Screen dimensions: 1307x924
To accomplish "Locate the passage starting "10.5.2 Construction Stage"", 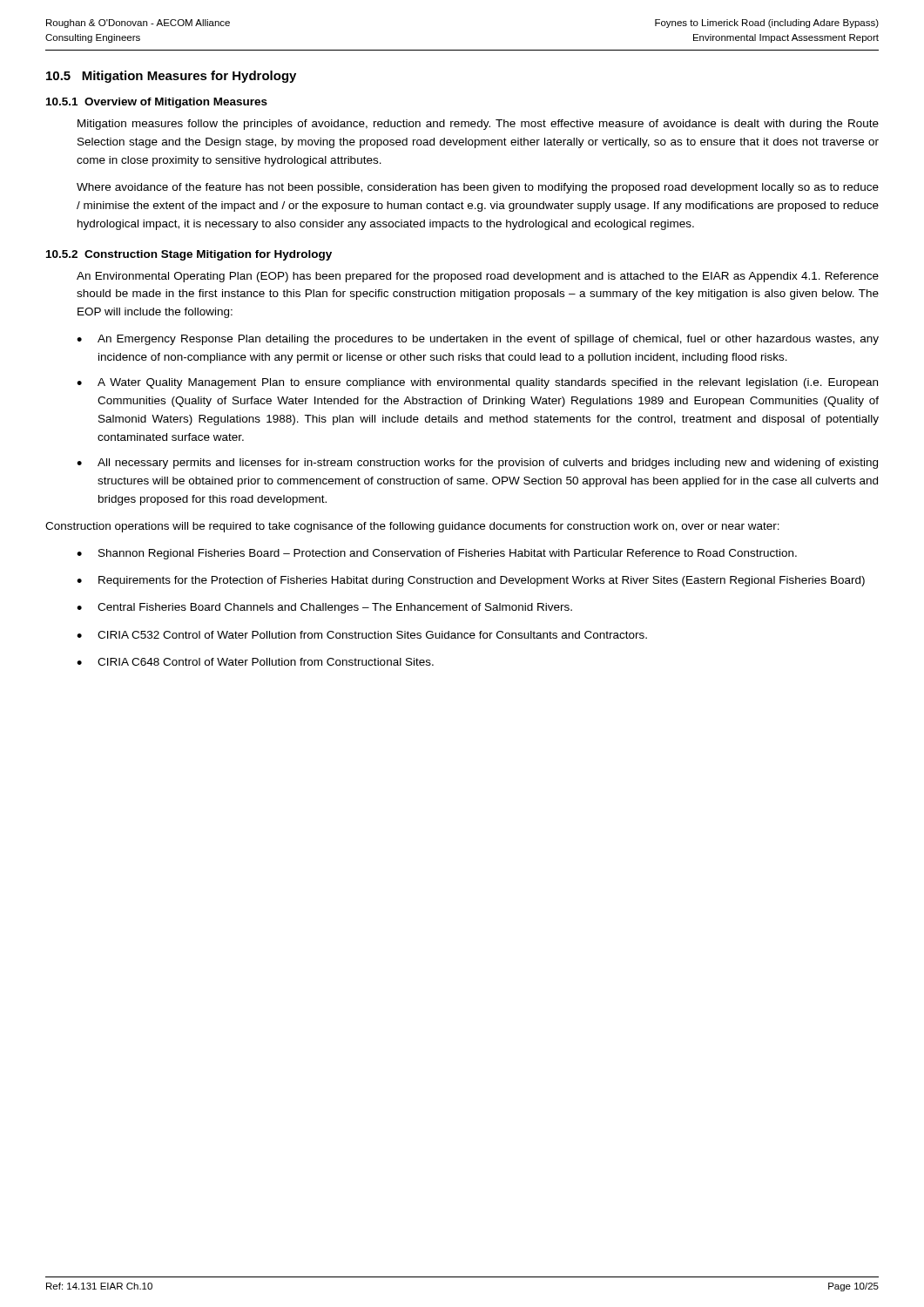I will [189, 254].
